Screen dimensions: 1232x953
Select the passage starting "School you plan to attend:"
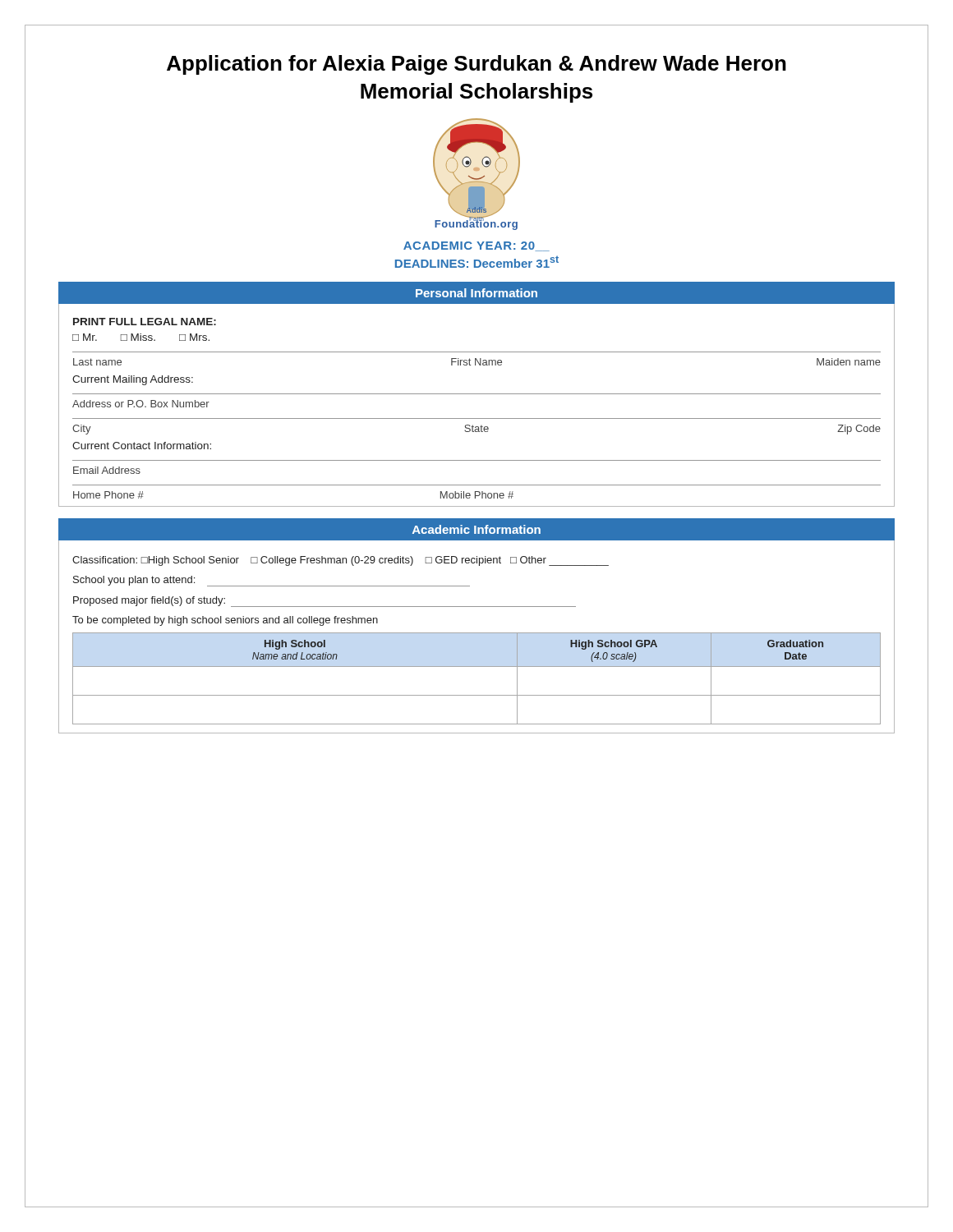coord(271,579)
